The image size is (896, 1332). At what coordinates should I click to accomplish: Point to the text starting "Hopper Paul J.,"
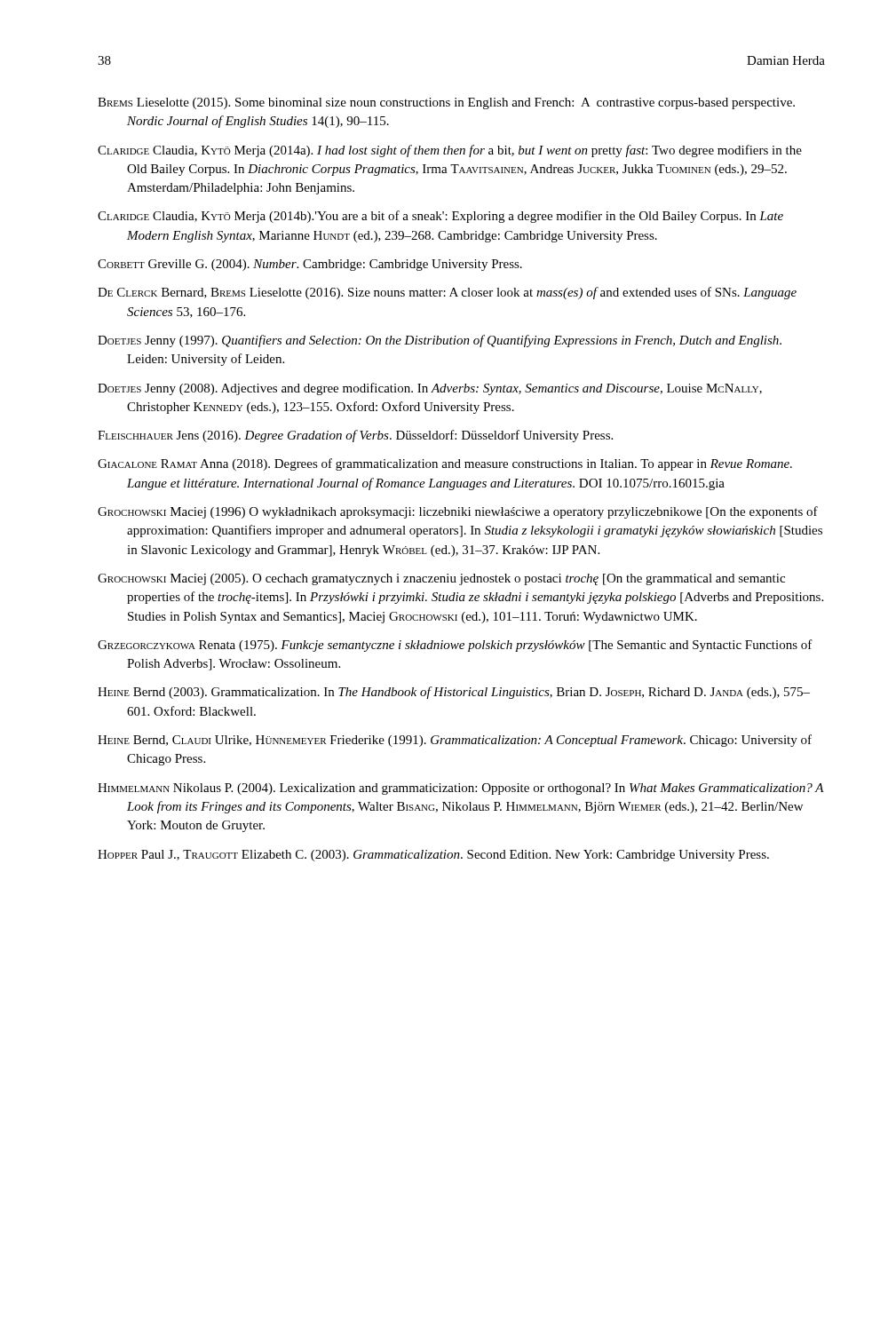tap(461, 854)
